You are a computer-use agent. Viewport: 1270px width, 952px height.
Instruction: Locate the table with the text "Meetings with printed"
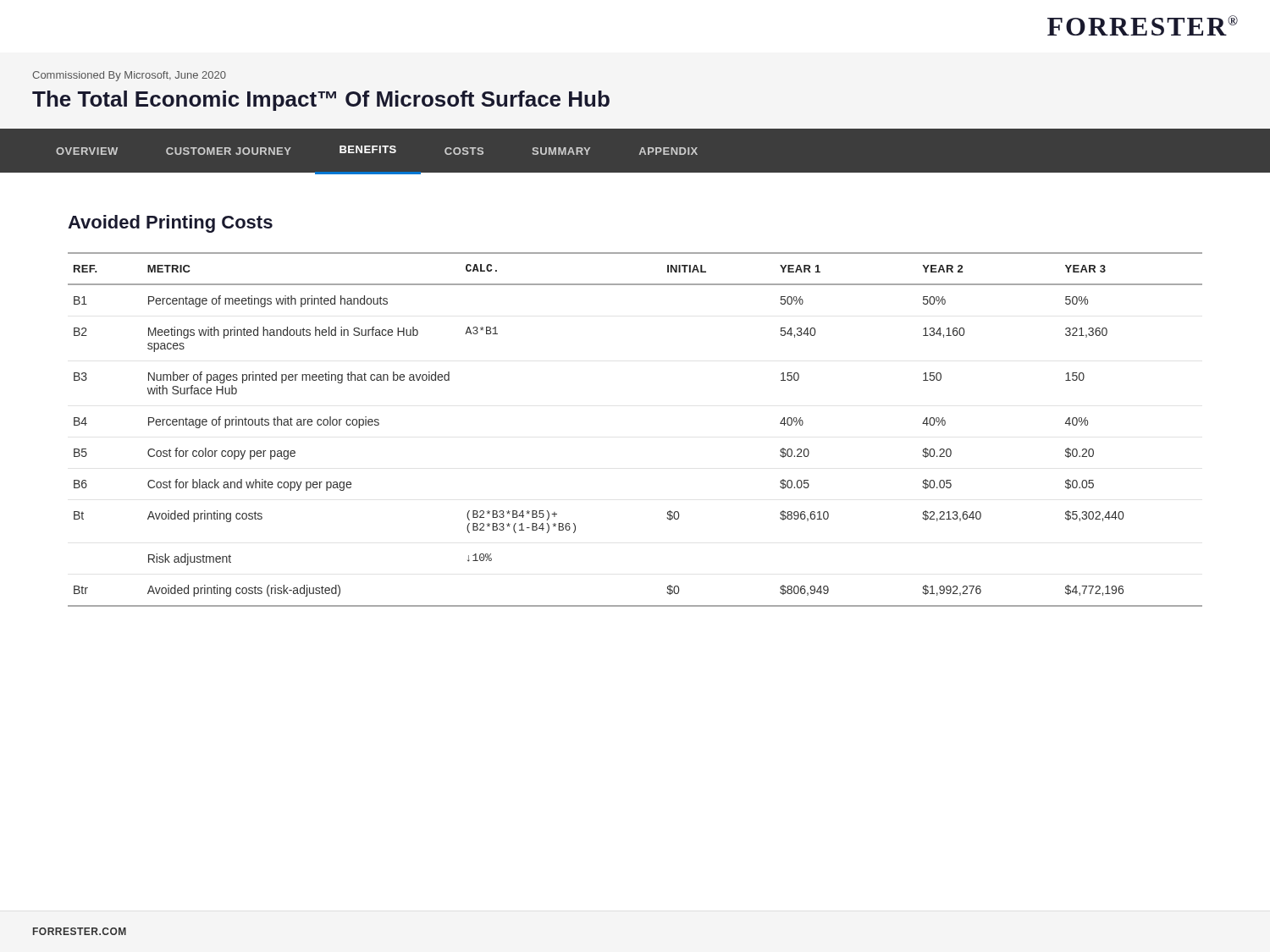tap(635, 429)
